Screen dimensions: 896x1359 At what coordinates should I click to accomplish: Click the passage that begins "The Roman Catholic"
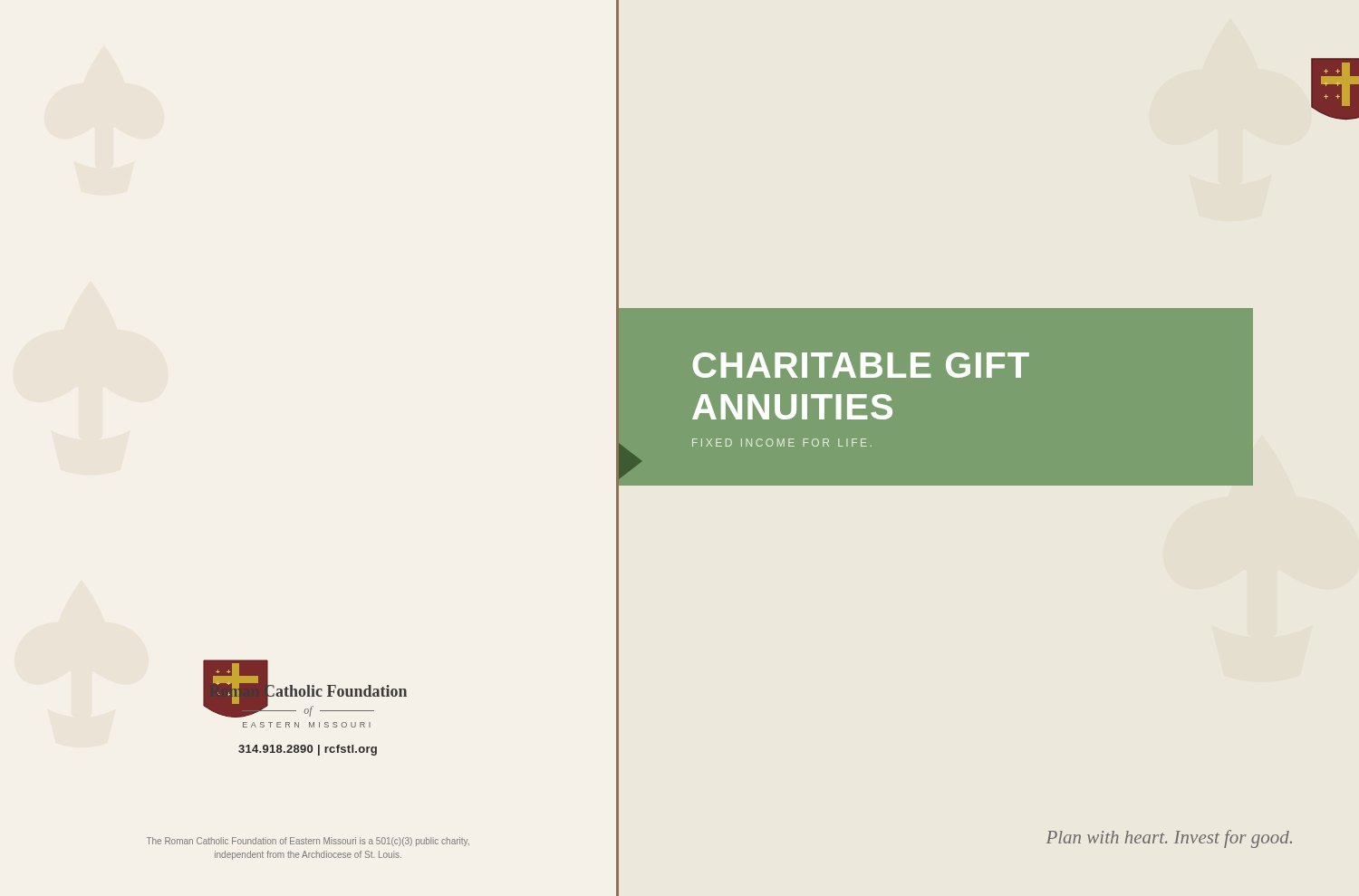click(x=308, y=848)
